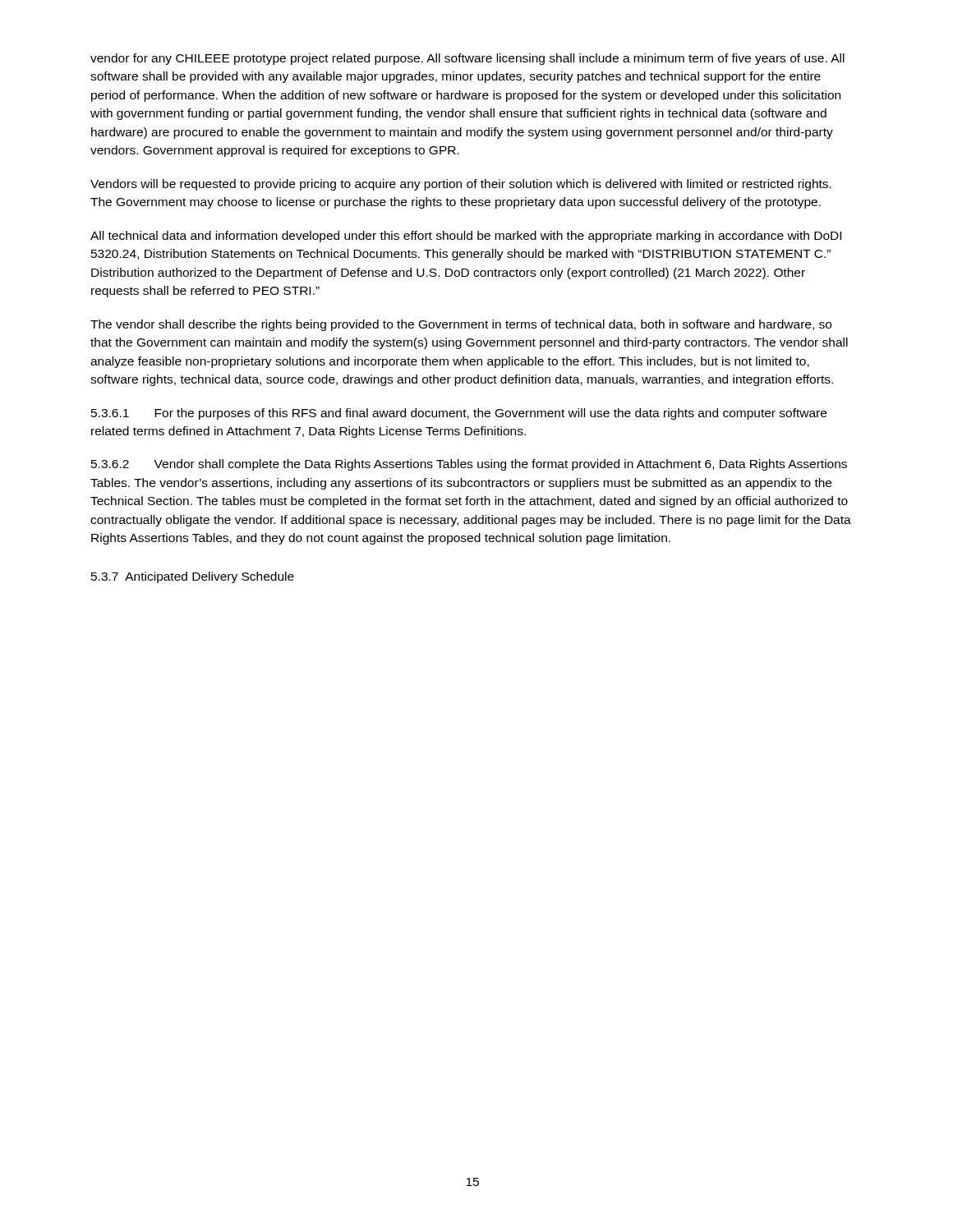
Task: Find the text block containing "vendor for any CHILEEE prototype project"
Action: (x=468, y=104)
